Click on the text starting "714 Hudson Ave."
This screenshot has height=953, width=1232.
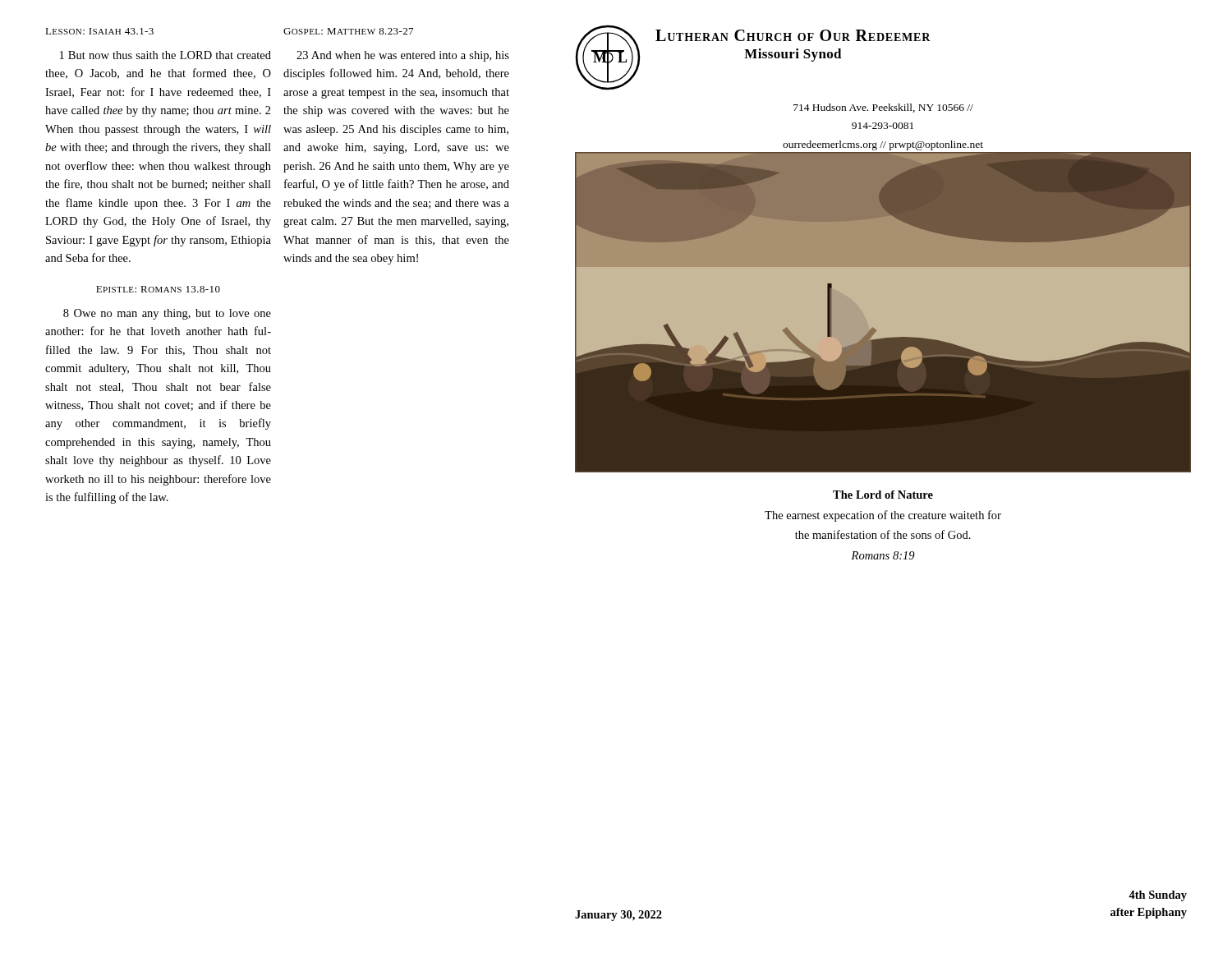click(883, 144)
